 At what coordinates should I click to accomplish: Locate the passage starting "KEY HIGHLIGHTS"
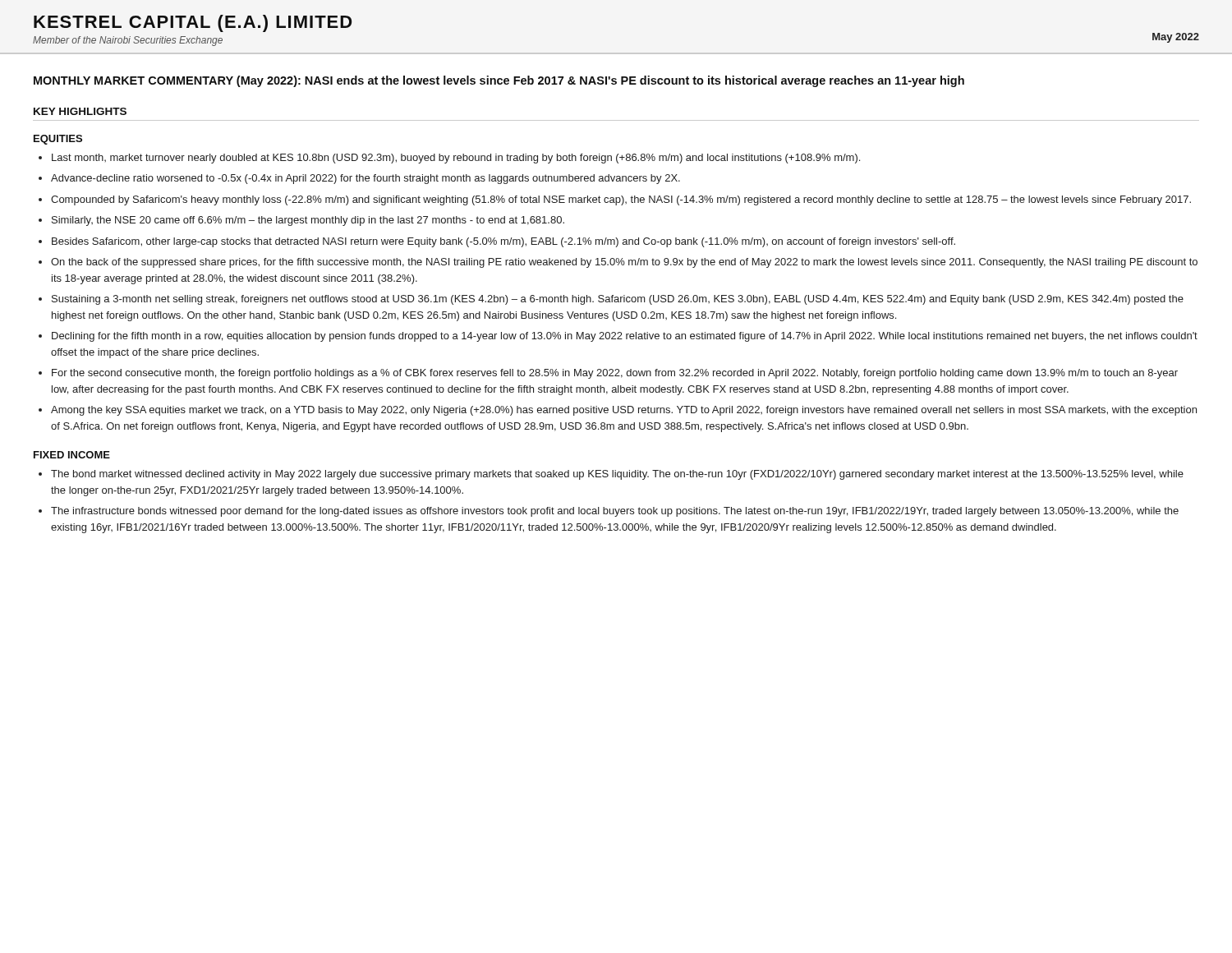click(x=80, y=111)
